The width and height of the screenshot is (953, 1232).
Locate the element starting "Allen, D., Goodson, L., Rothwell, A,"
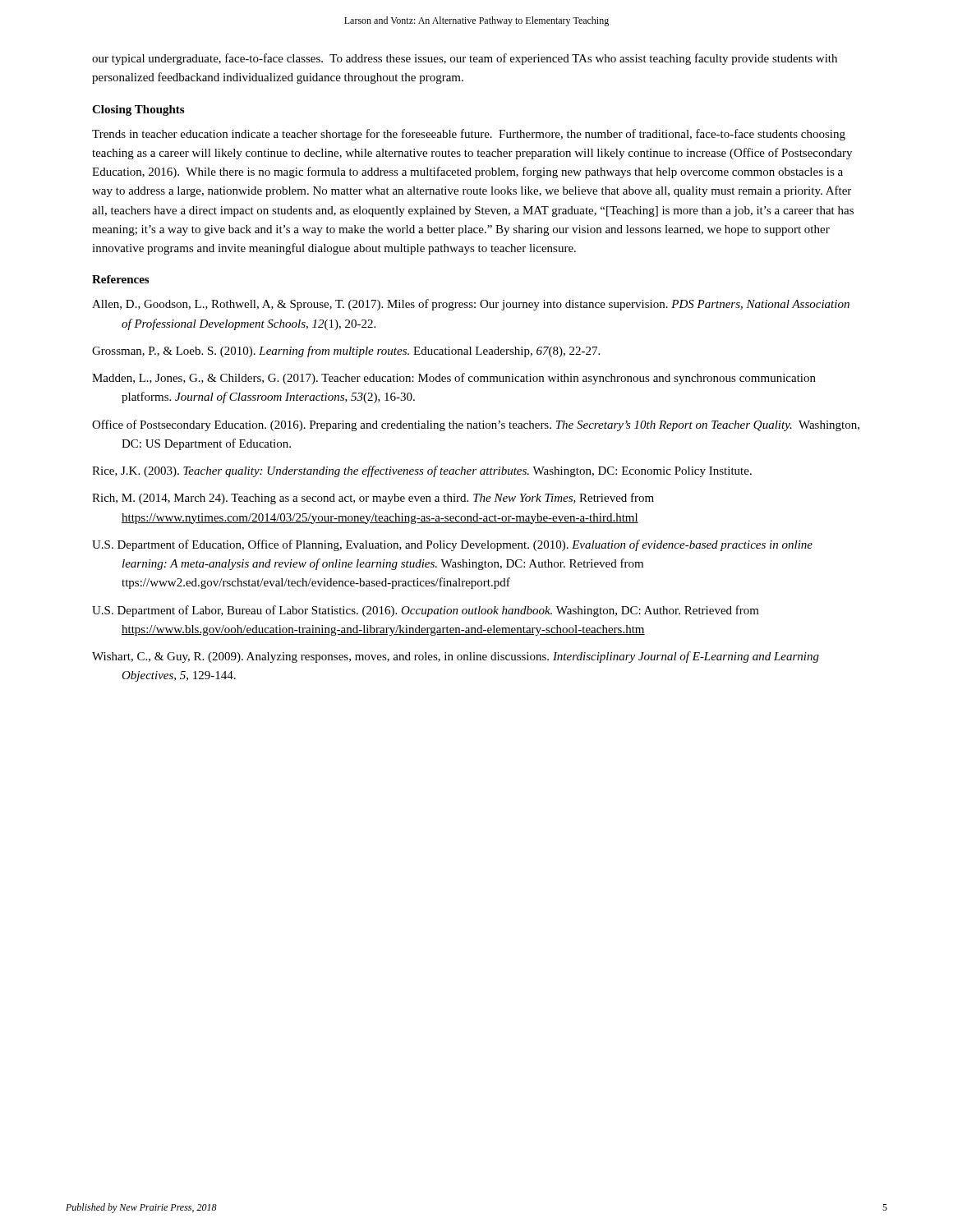coord(471,314)
